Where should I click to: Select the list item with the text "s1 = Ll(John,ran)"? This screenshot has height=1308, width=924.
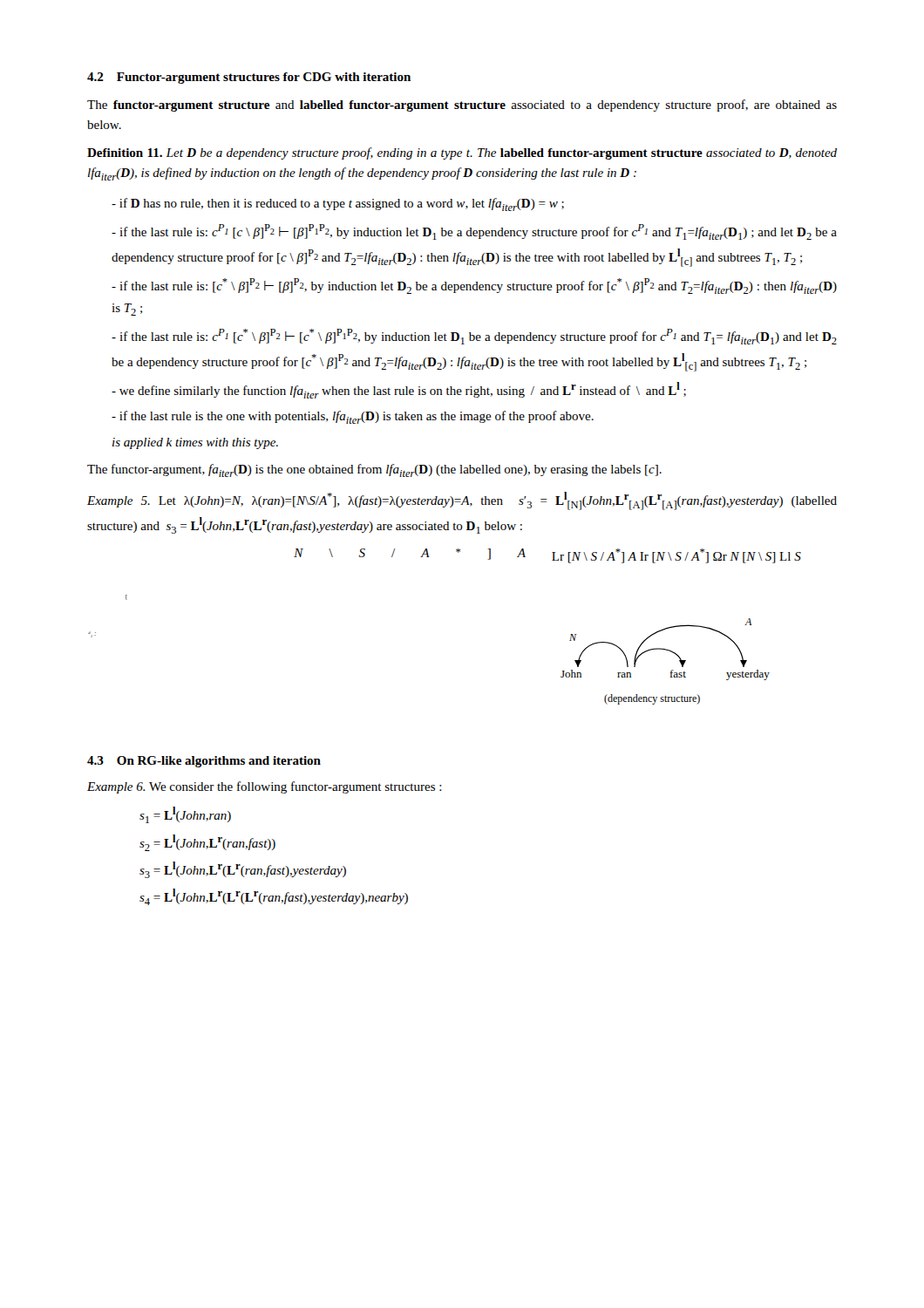(x=185, y=816)
